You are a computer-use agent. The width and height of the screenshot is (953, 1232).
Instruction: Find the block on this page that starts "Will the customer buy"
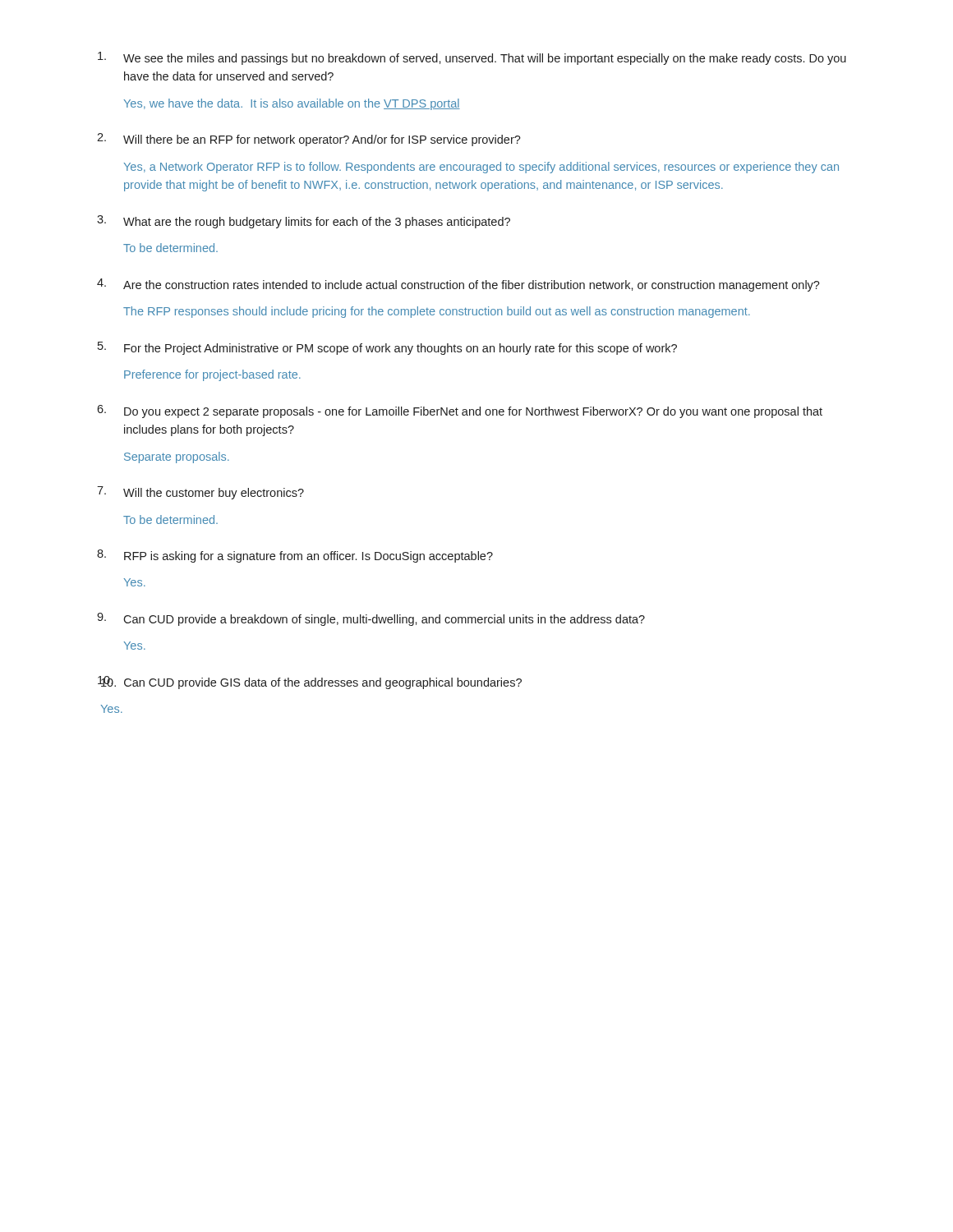point(214,494)
